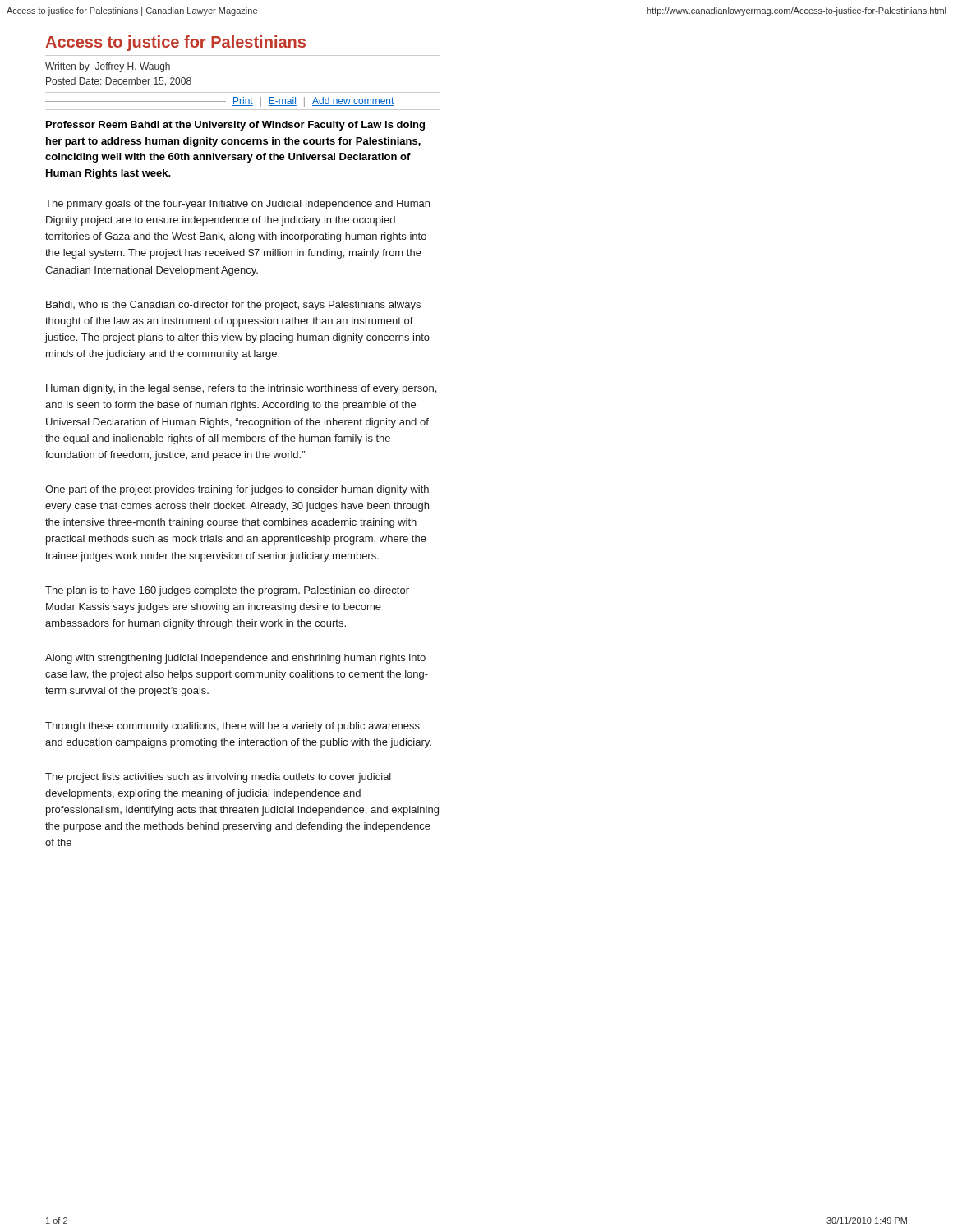Locate the block starting "The plan is to have"

click(x=227, y=606)
